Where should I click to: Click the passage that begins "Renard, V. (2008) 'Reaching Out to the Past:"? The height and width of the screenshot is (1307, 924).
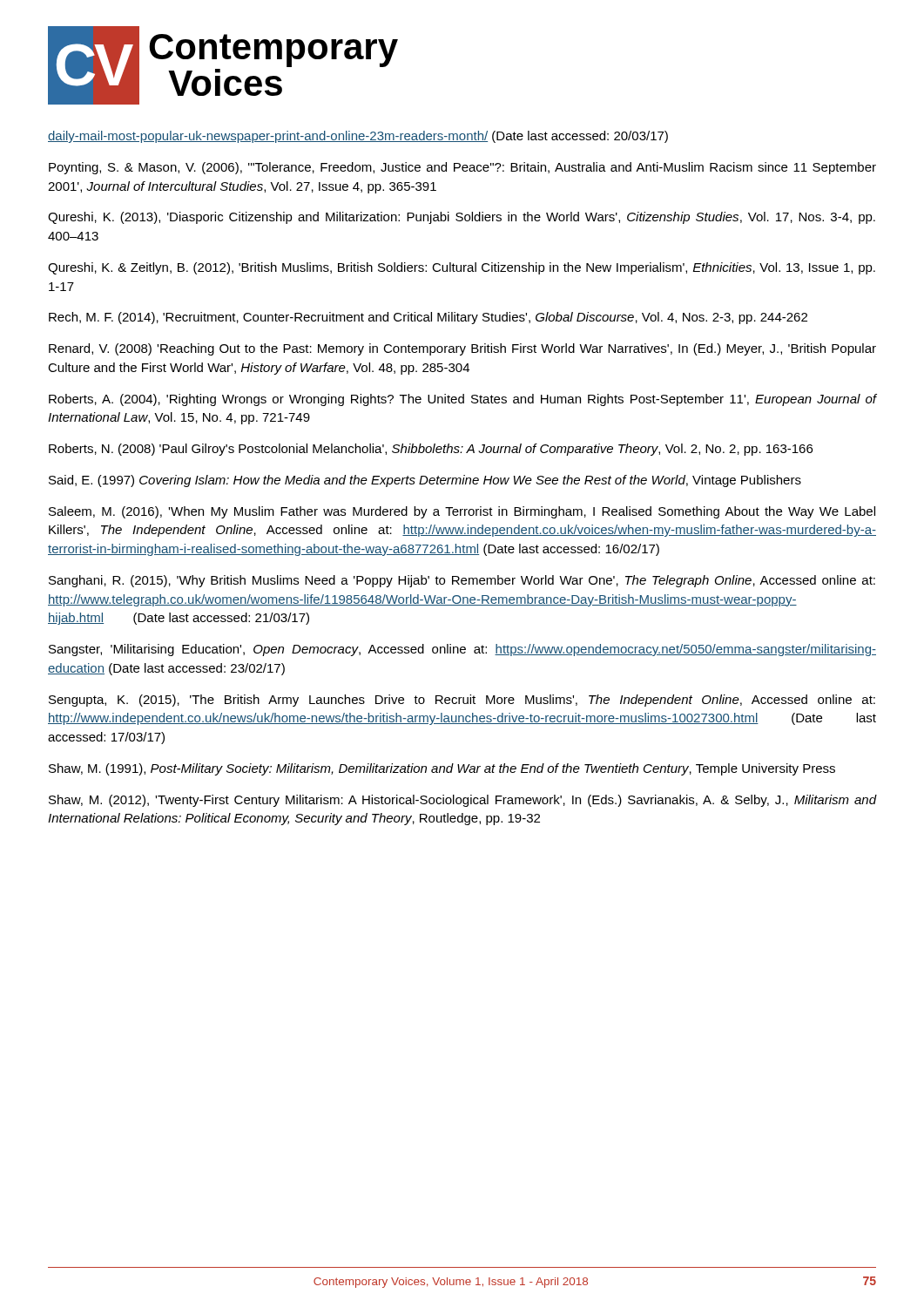pos(462,358)
